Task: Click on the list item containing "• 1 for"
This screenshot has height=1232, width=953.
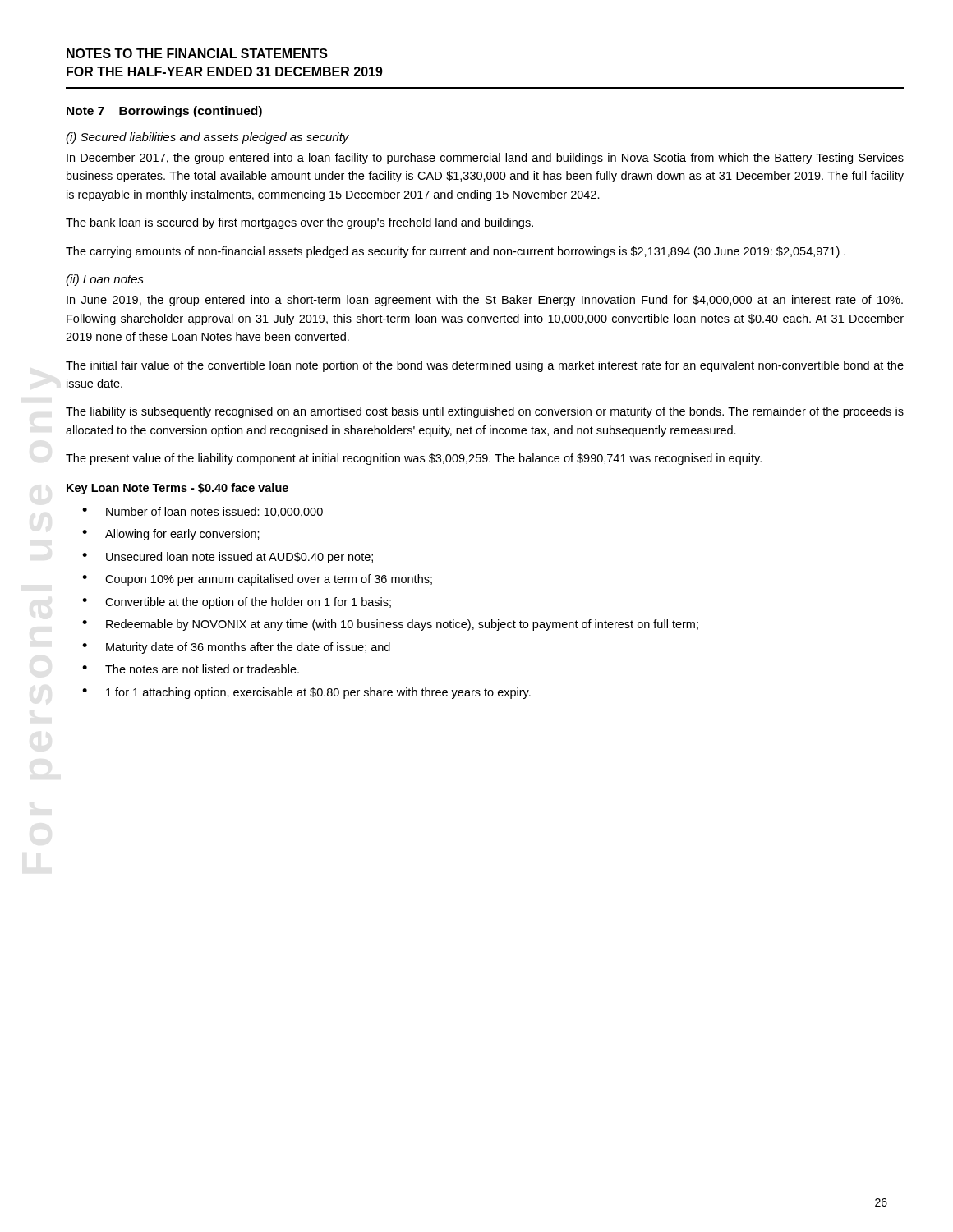Action: pos(493,692)
